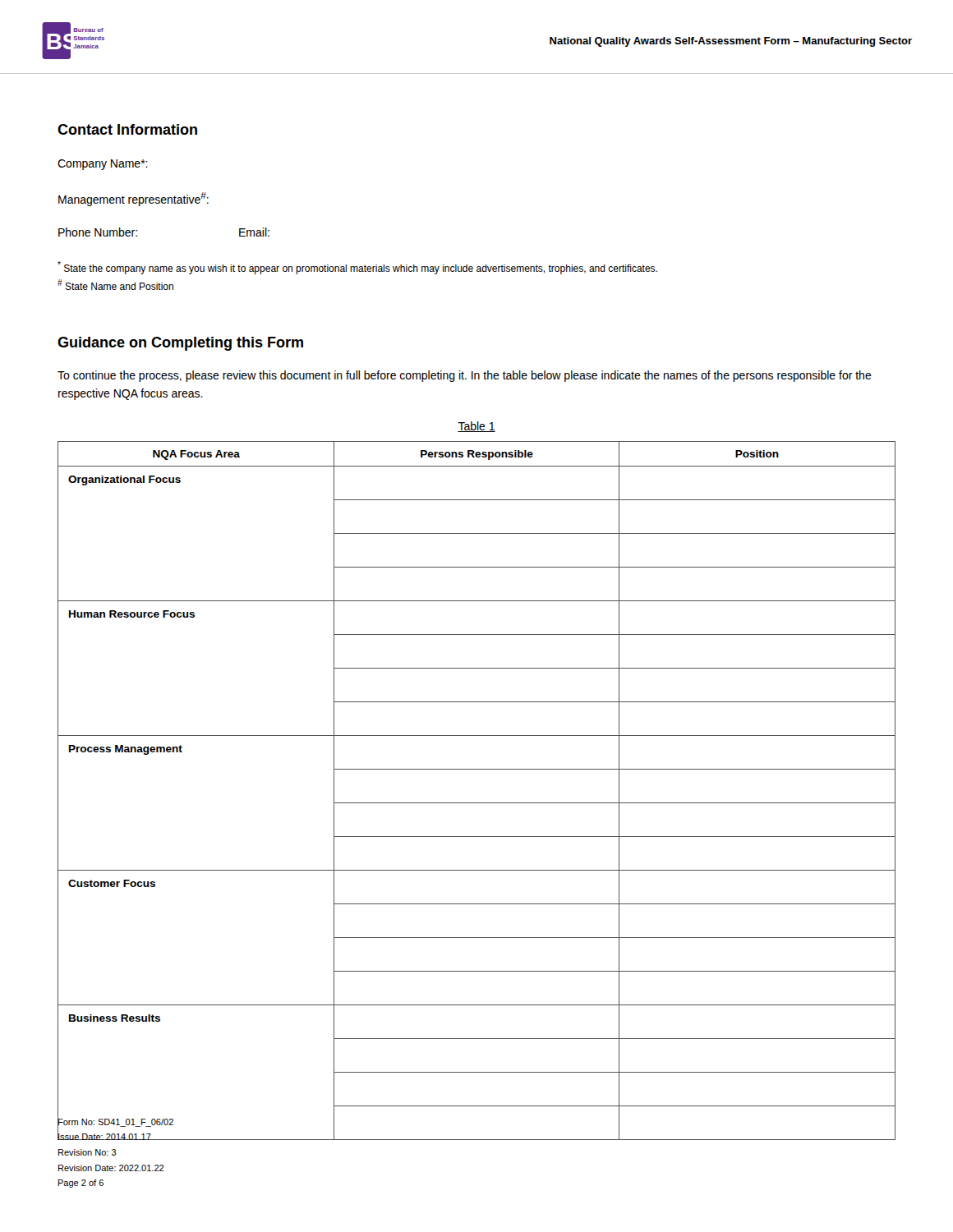This screenshot has height=1232, width=953.
Task: Select the text starting "State the company name as you wish"
Action: 358,276
